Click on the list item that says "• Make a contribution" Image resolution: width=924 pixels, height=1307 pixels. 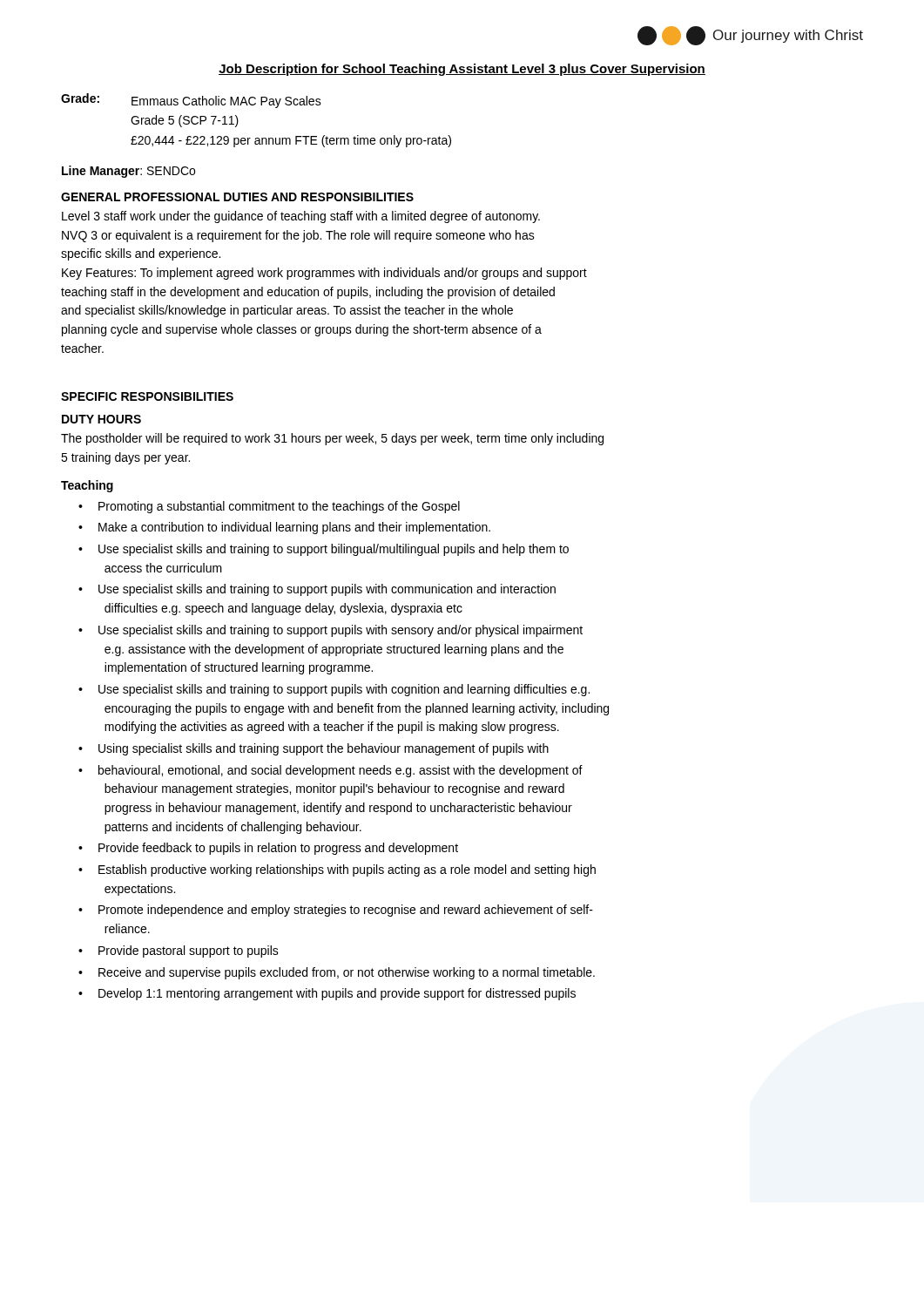click(471, 528)
